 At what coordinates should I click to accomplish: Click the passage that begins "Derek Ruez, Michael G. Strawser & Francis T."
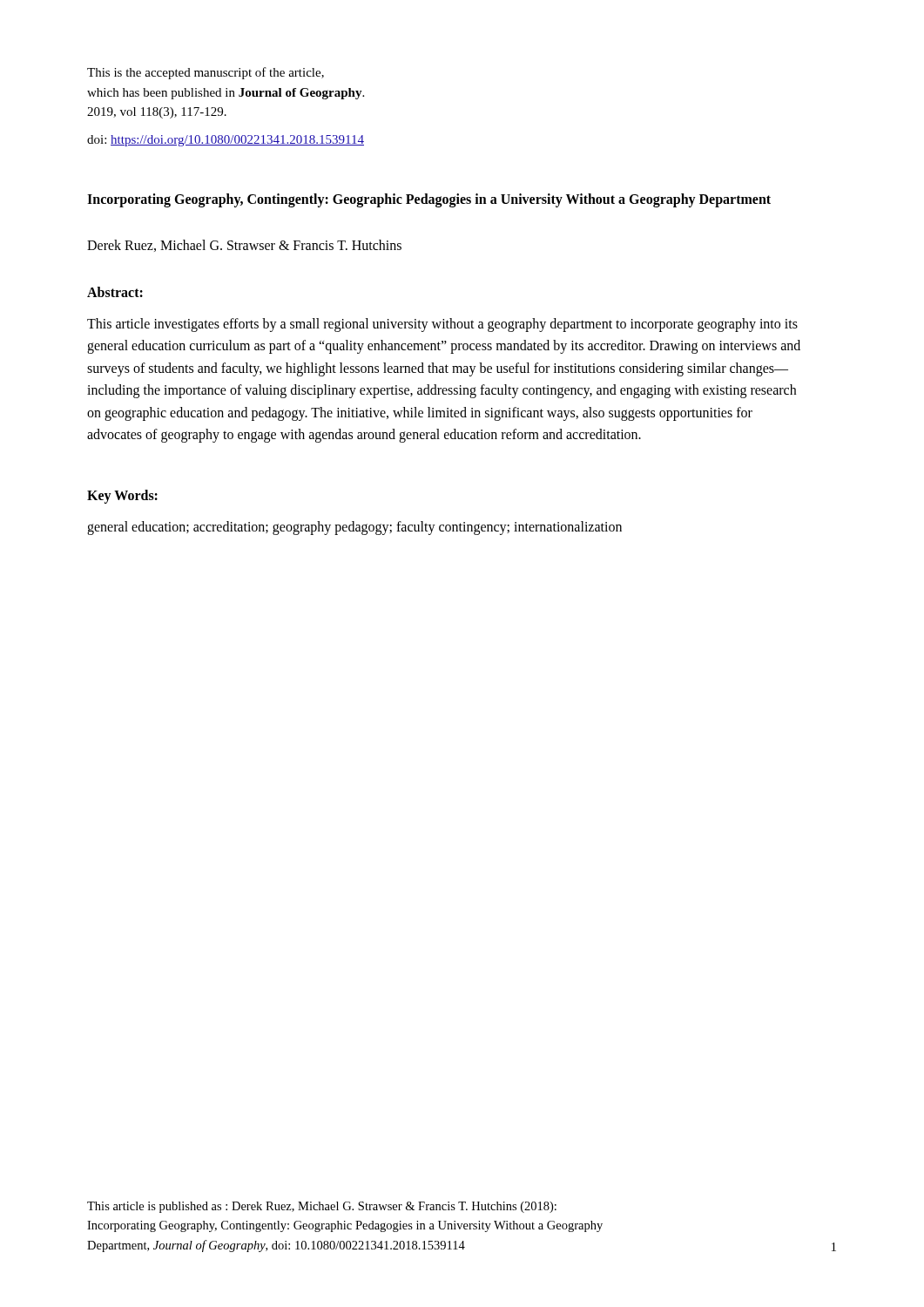[x=245, y=245]
